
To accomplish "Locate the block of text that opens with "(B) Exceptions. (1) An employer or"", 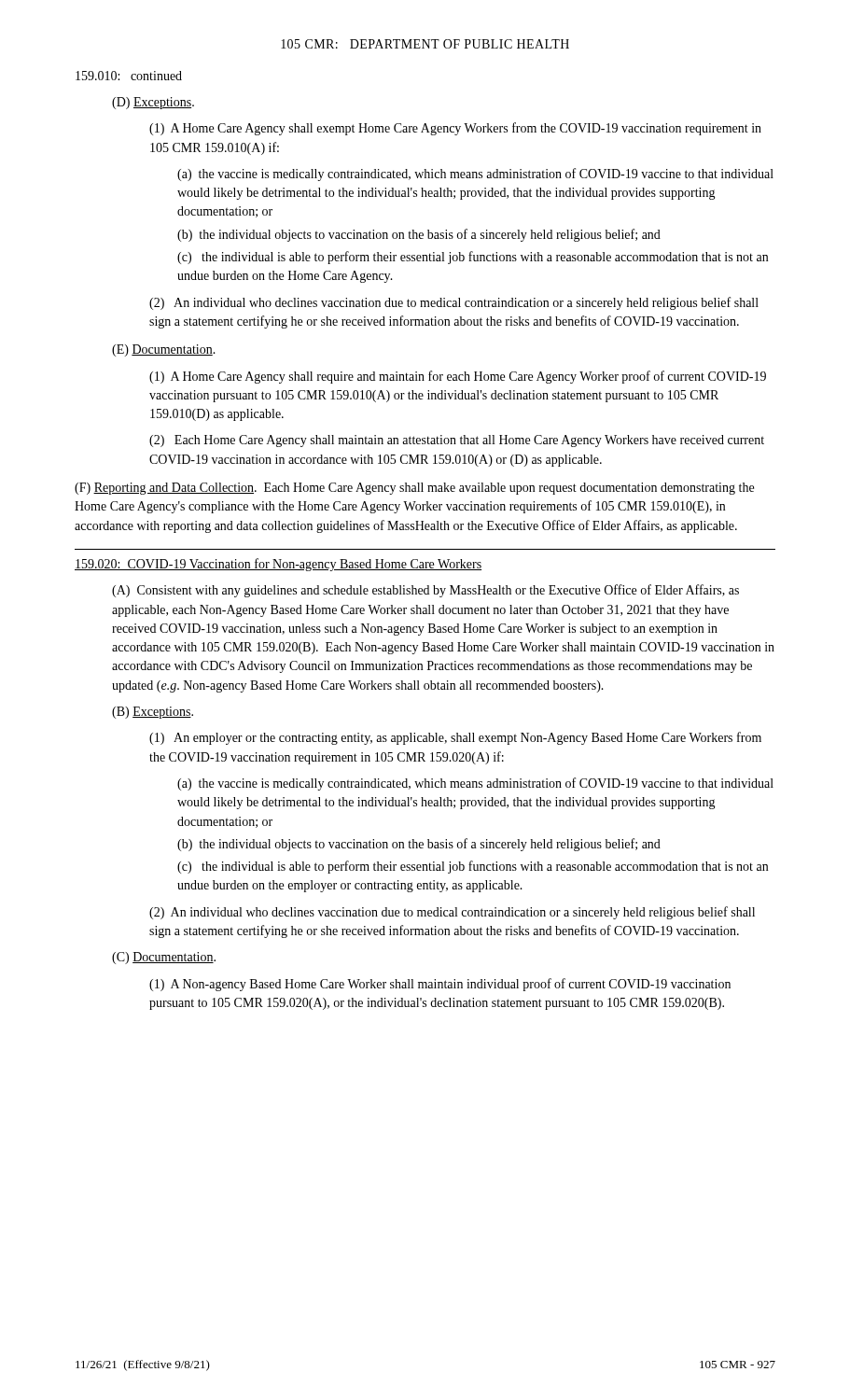I will tap(153, 713).
